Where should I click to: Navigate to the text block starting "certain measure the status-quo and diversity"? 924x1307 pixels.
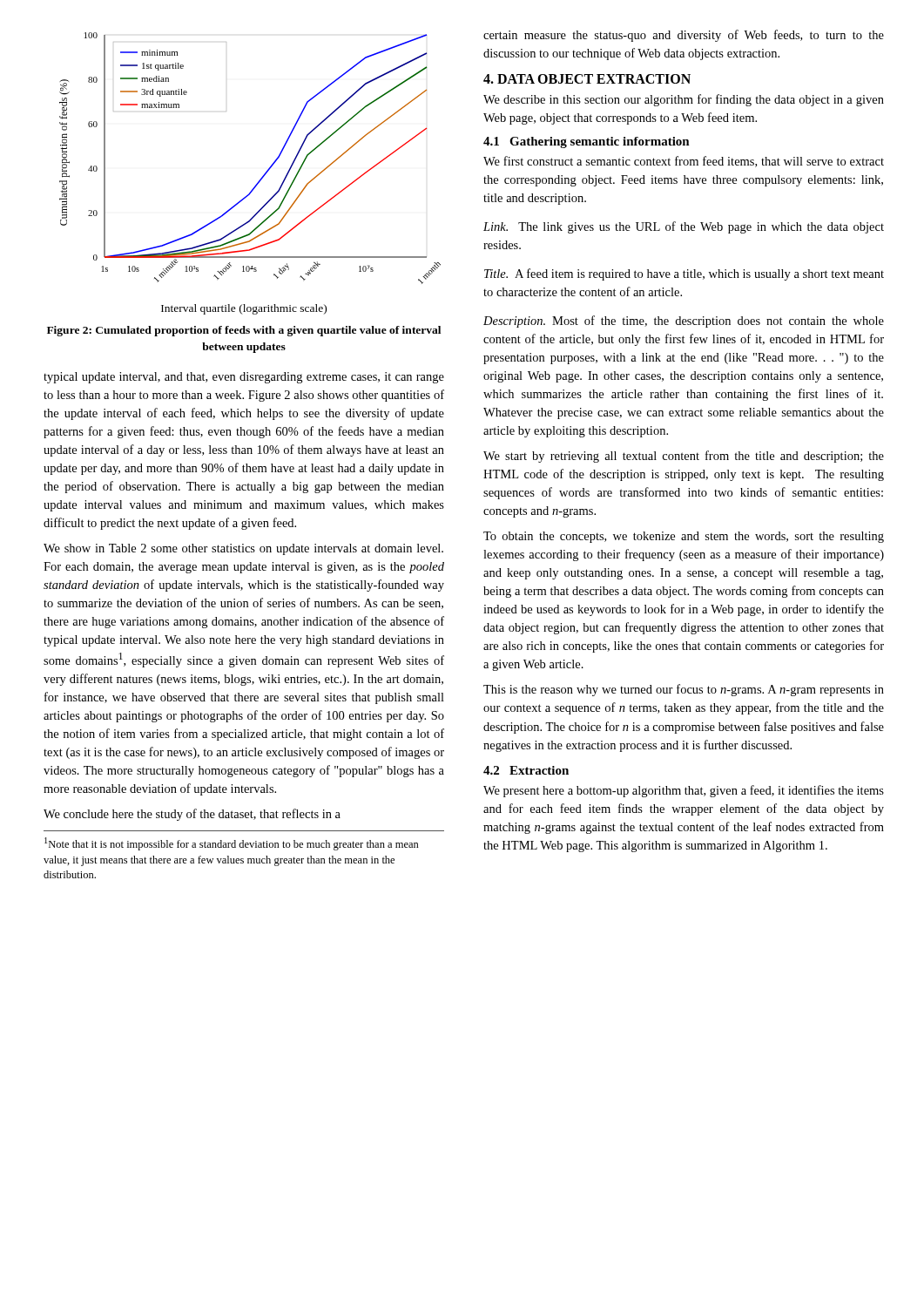coord(684,44)
